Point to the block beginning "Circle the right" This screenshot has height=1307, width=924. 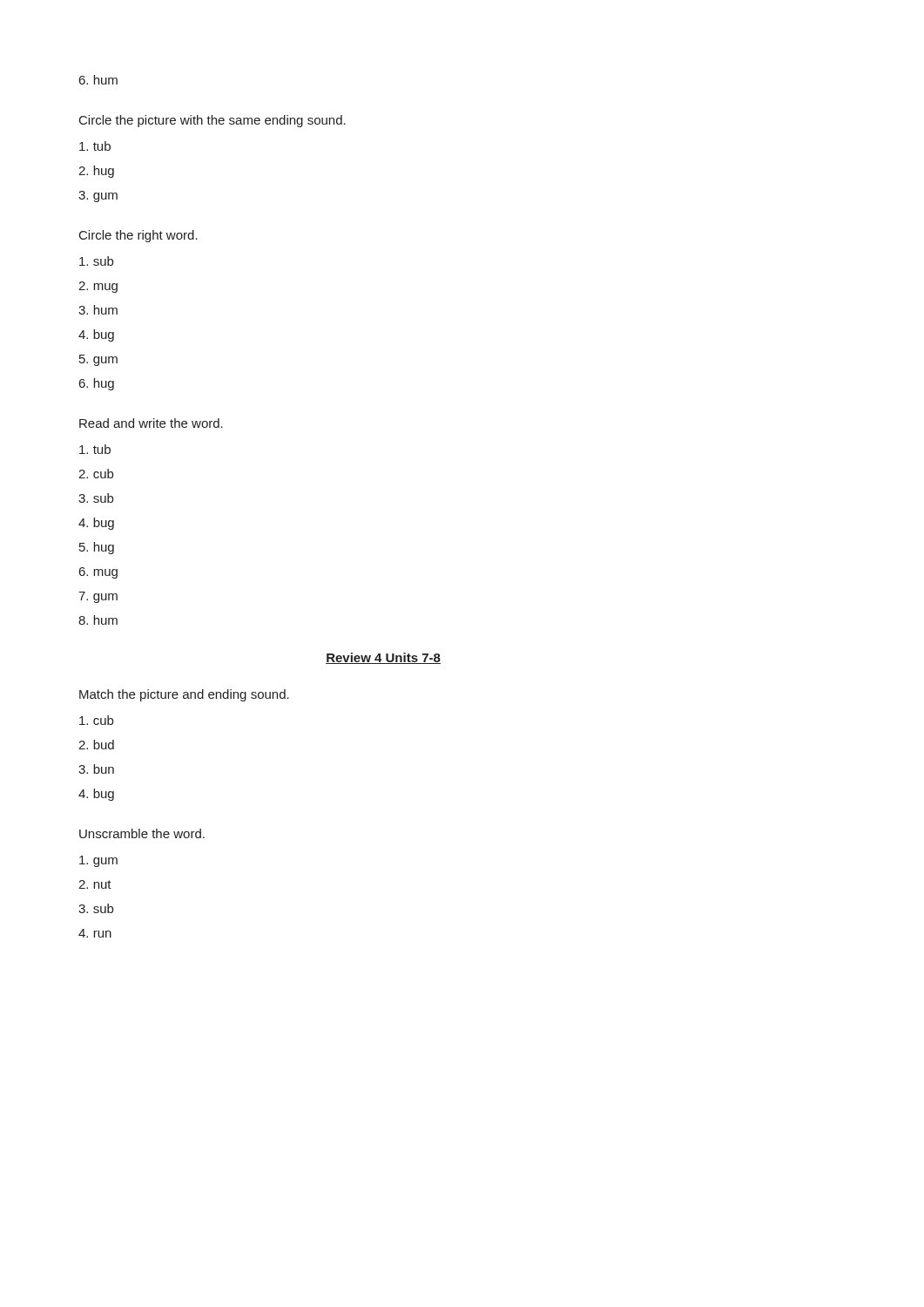point(138,235)
